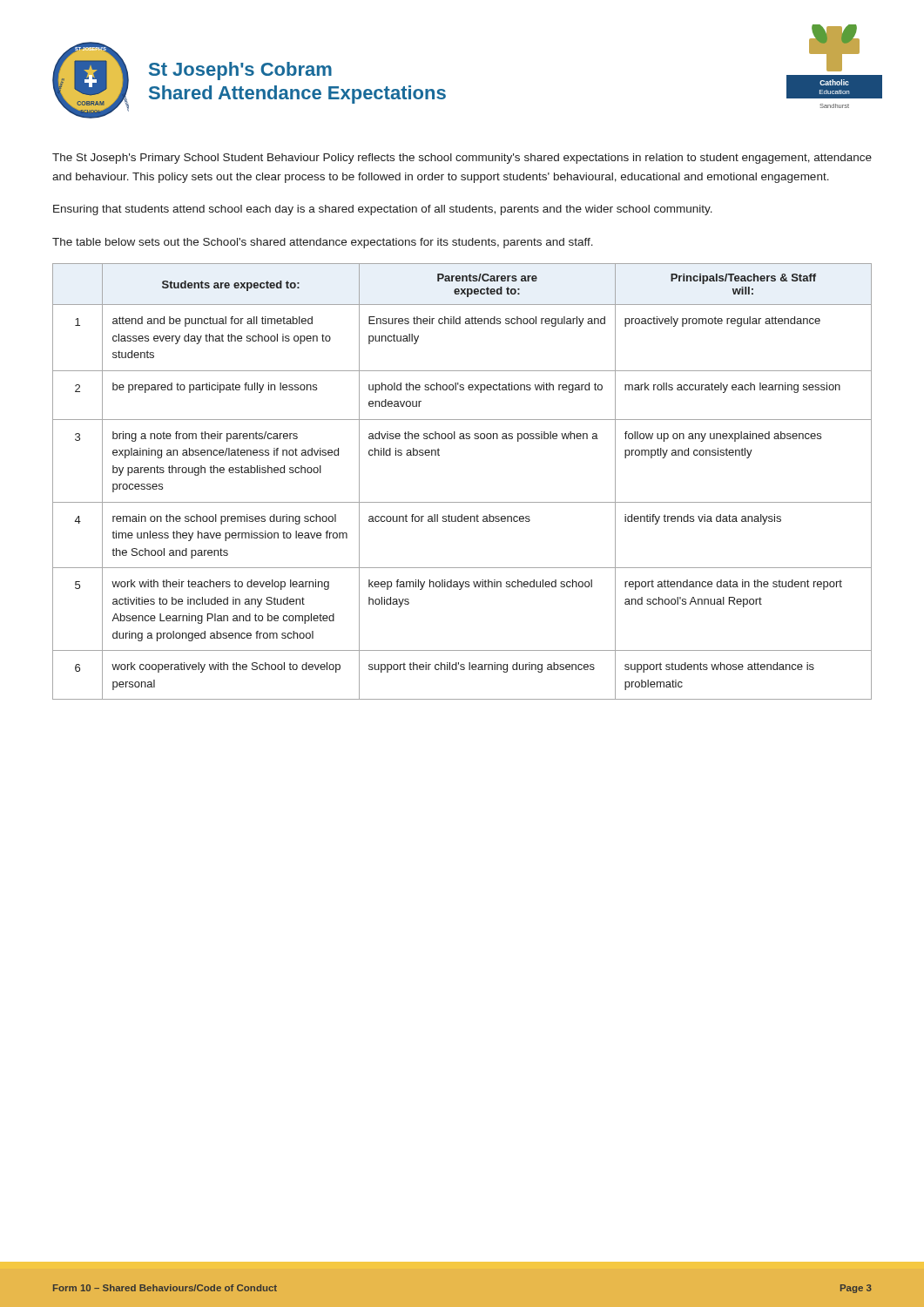924x1307 pixels.
Task: Navigate to the element starting "Ensuring that students attend school each day is"
Action: 383,209
